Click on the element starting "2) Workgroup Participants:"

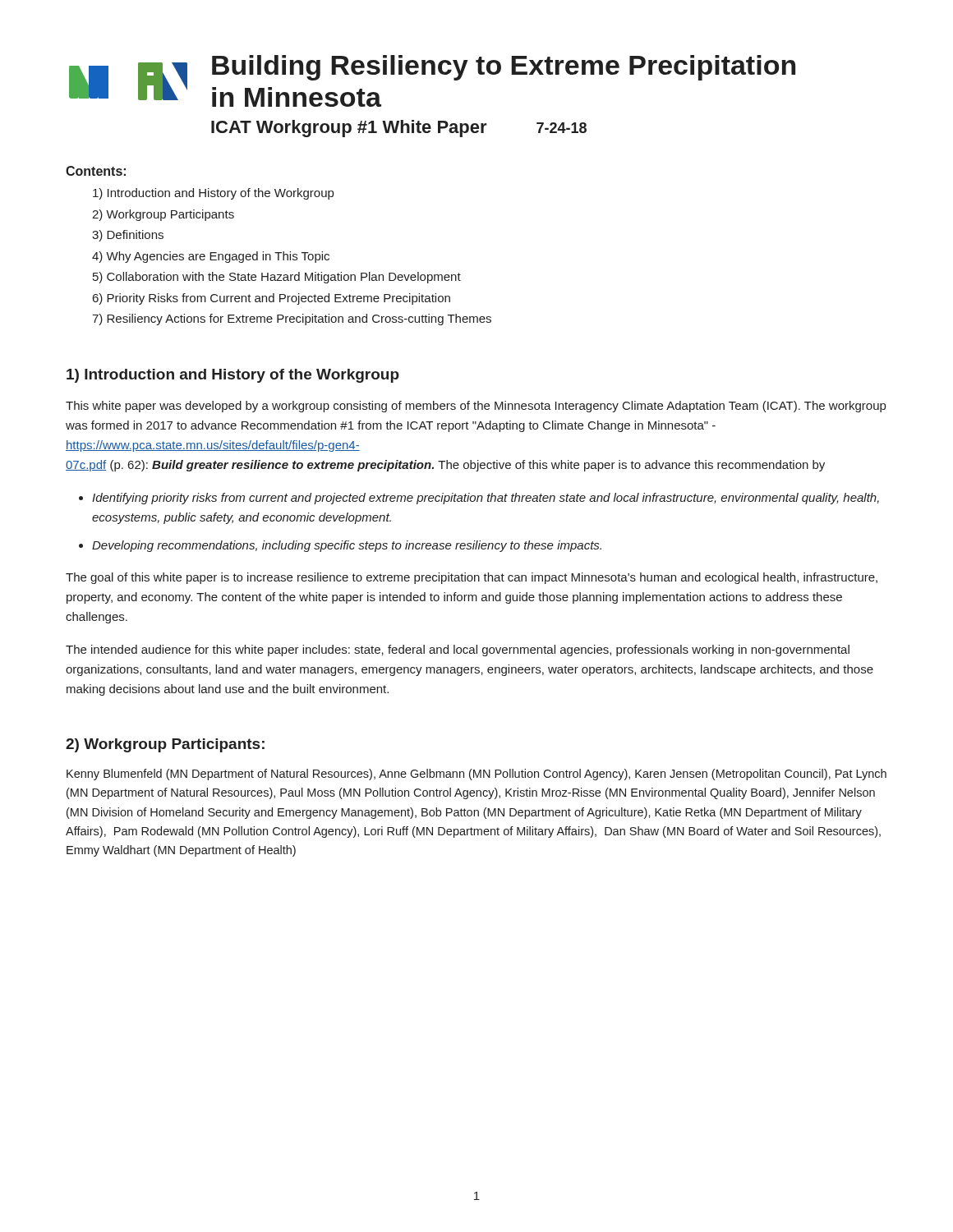pyautogui.click(x=165, y=745)
